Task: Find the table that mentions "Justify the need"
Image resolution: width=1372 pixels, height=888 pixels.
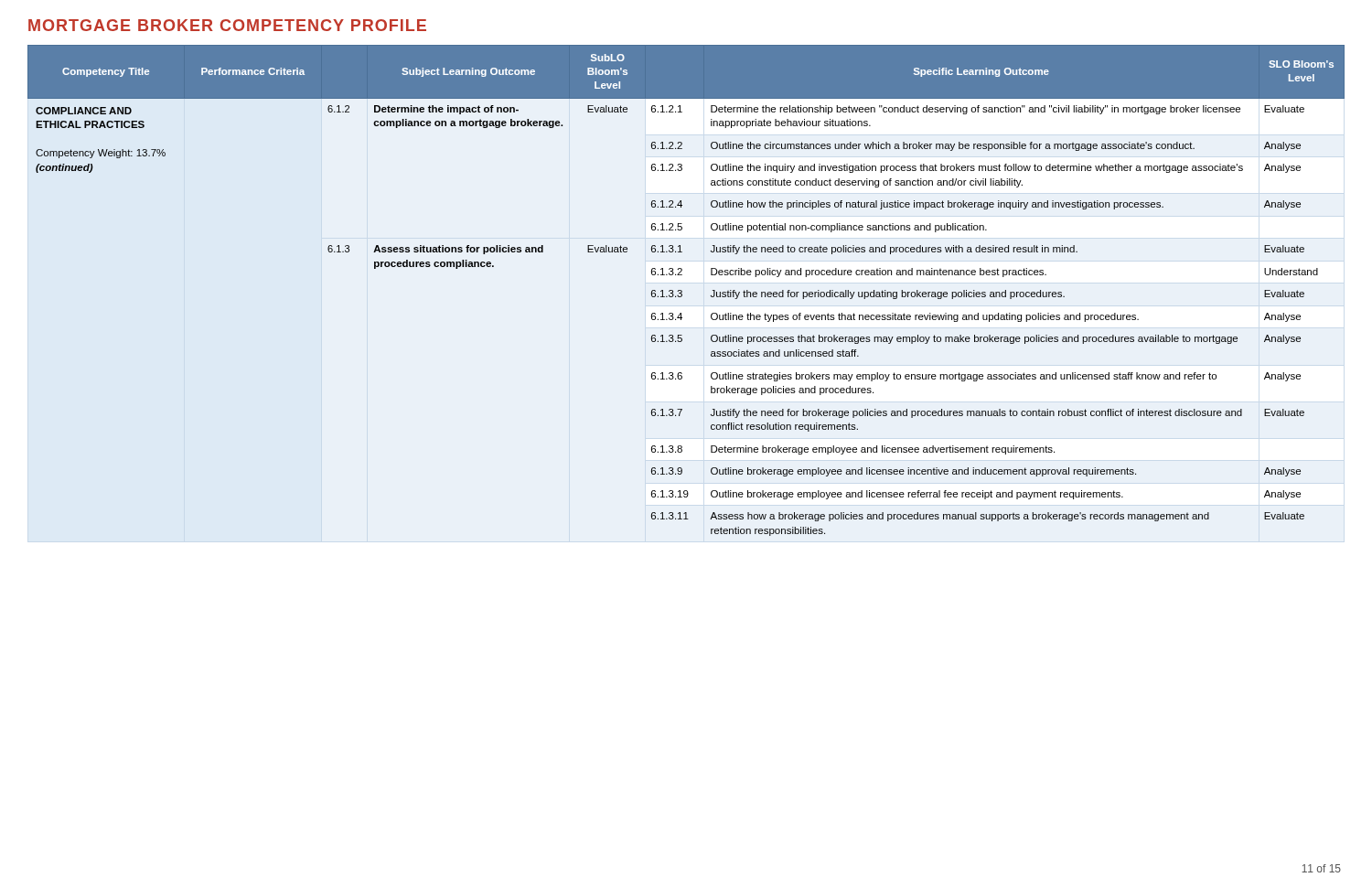Action: tap(686, 294)
